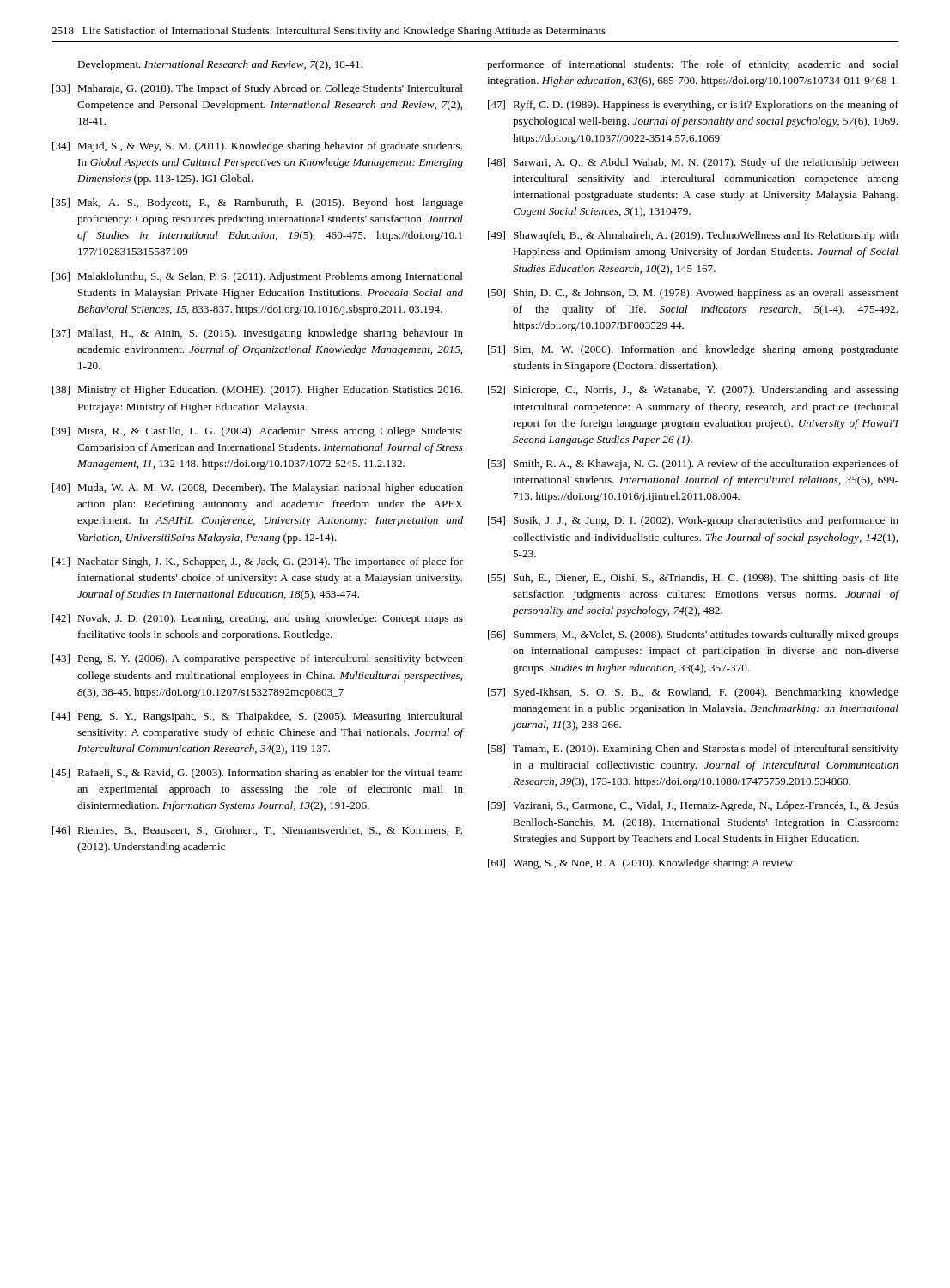Screen dimensions: 1288x950
Task: Point to the block beginning "[52] Sinicrope, C.,"
Action: [693, 414]
